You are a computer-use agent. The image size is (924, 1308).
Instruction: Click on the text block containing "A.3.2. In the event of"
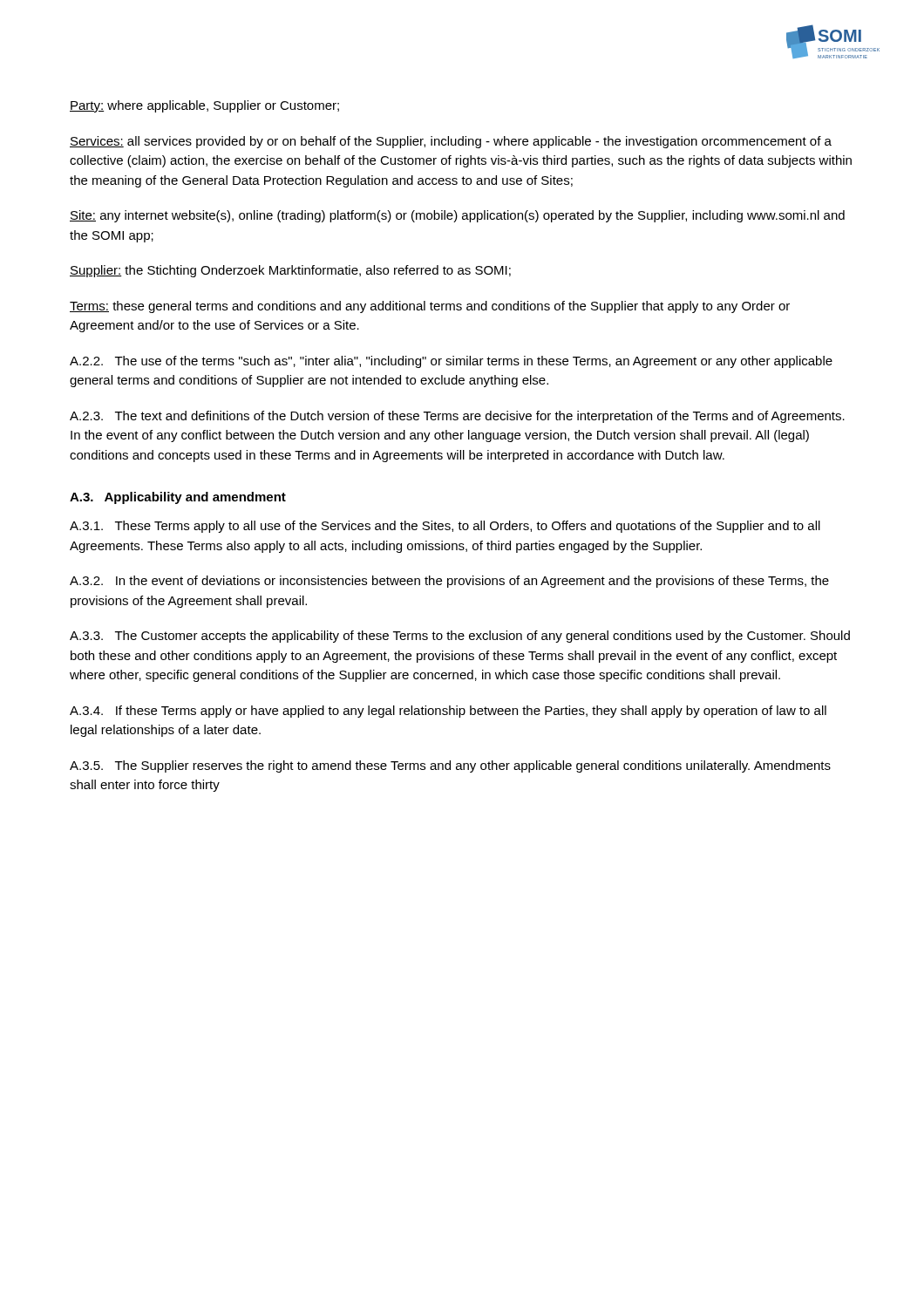pyautogui.click(x=449, y=590)
